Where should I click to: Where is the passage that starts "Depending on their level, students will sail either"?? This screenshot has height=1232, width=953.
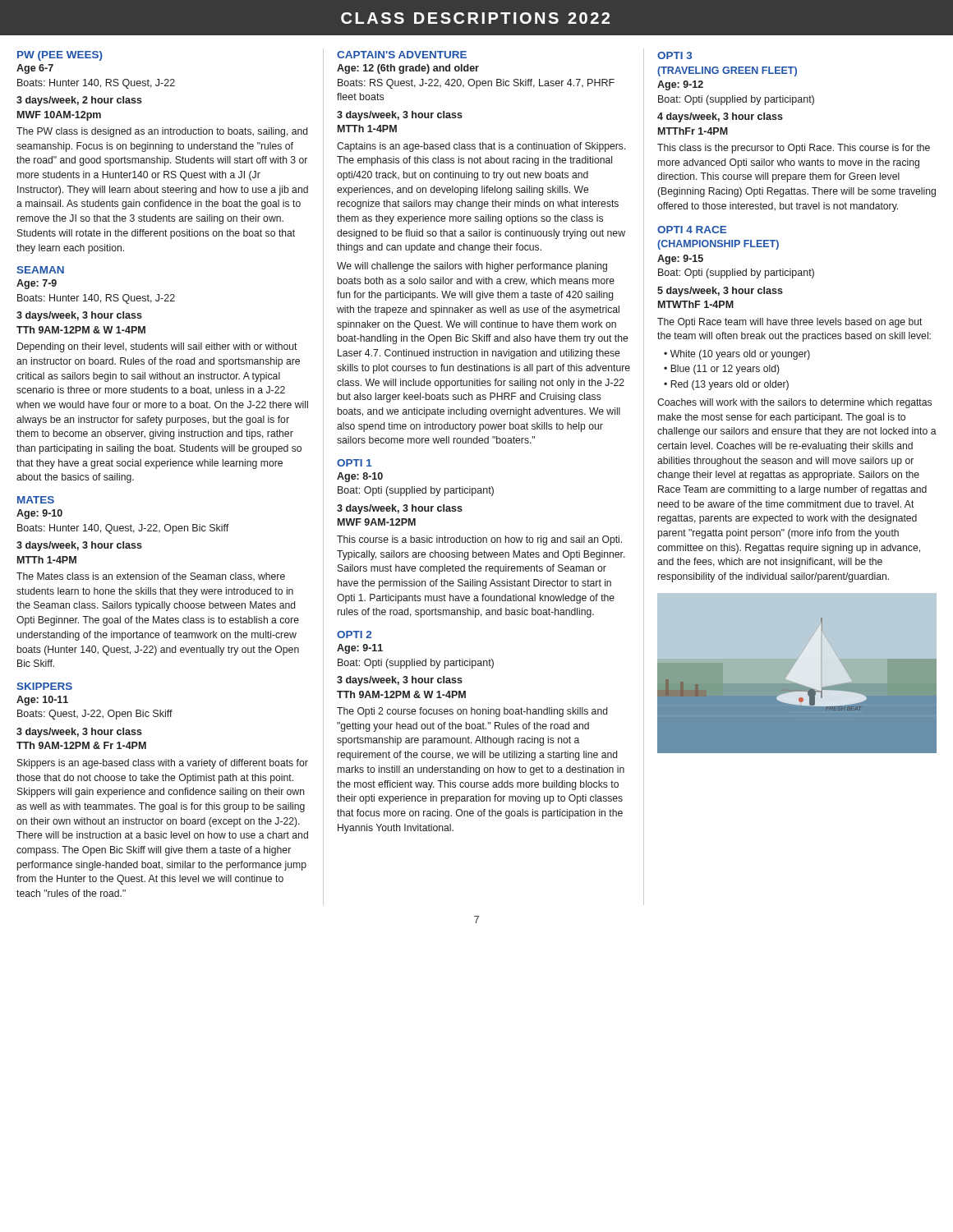pyautogui.click(x=163, y=412)
